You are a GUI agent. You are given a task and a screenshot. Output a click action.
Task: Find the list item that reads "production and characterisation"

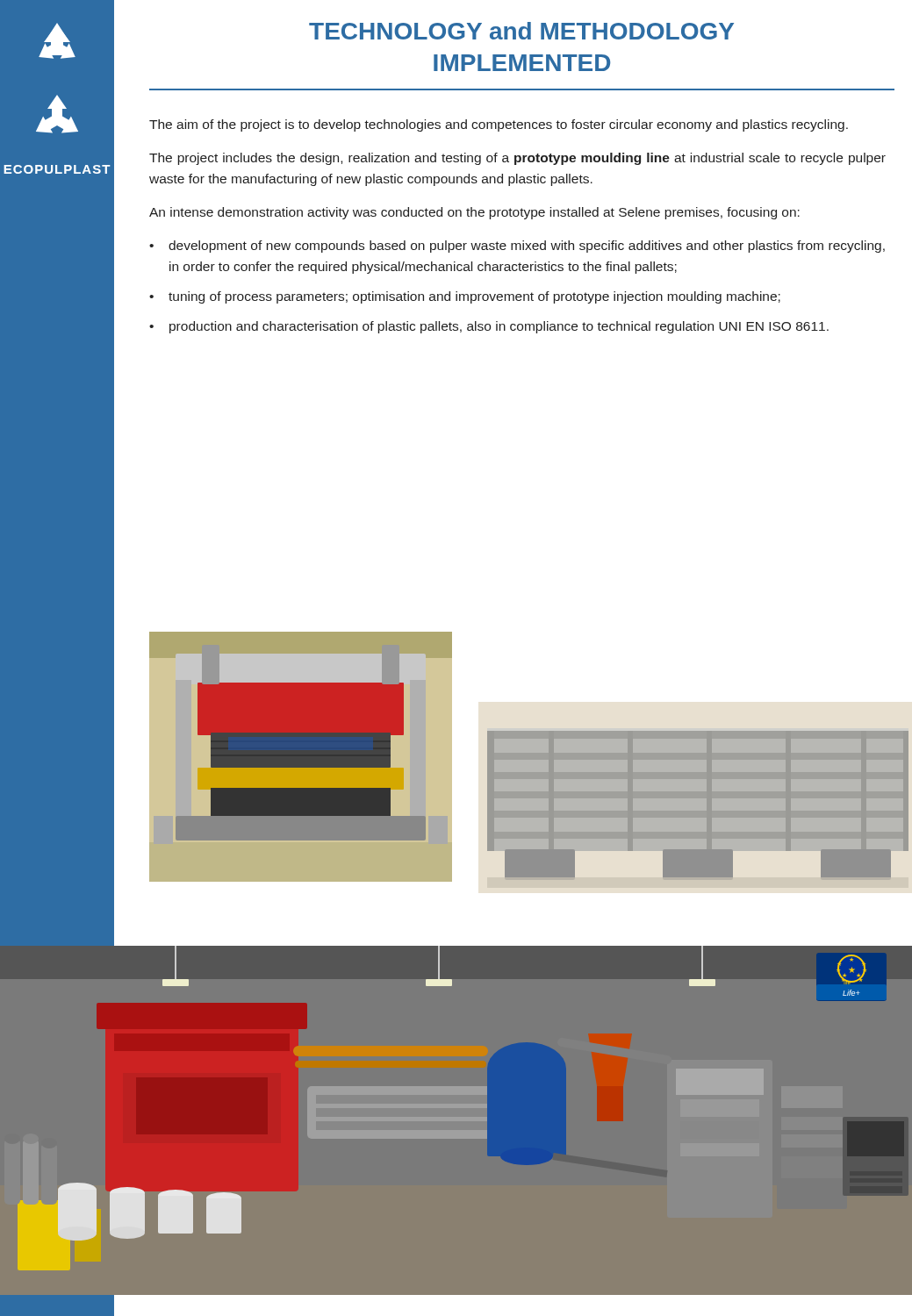pyautogui.click(x=499, y=326)
